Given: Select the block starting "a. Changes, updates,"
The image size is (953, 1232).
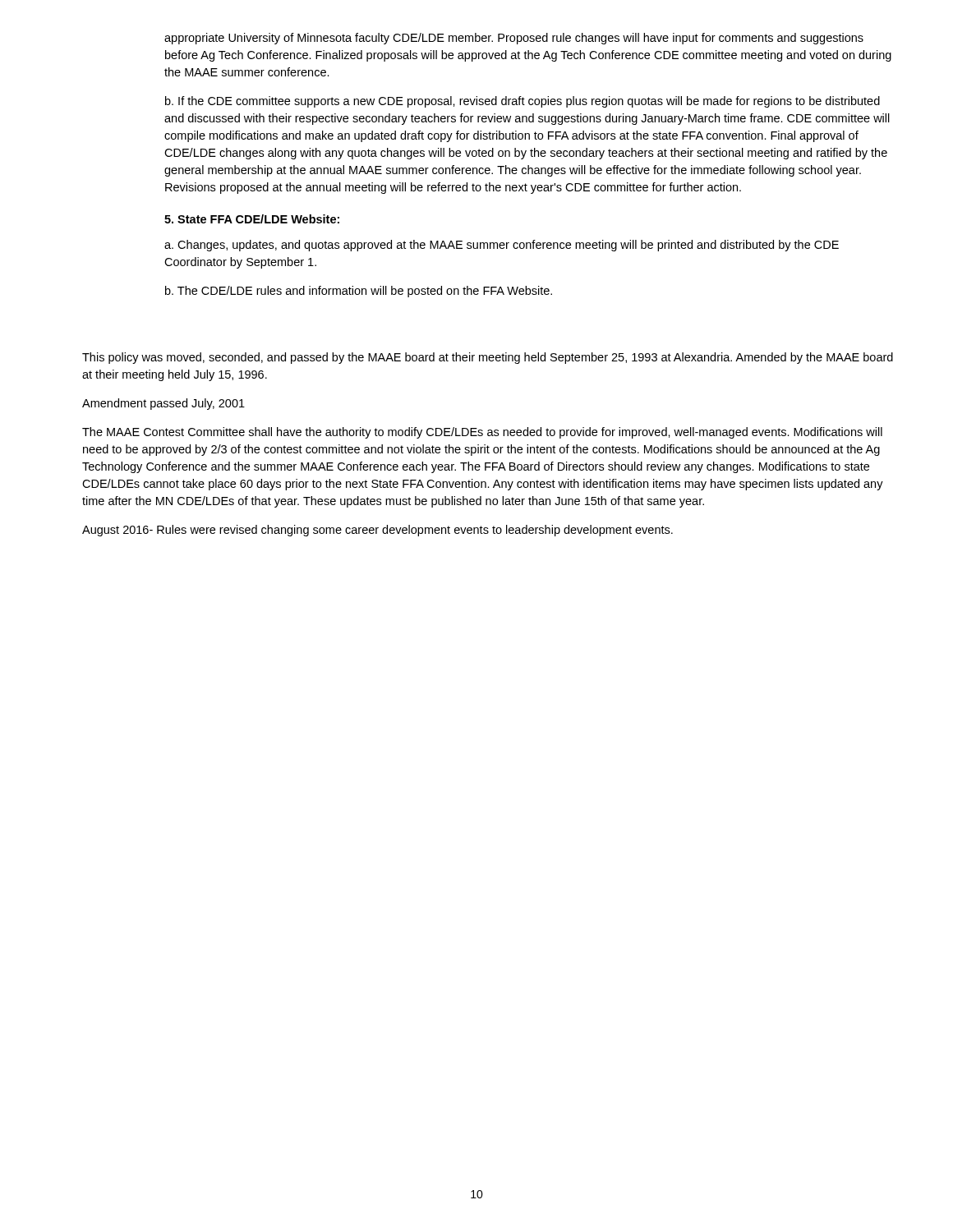Looking at the screenshot, I should click(x=502, y=253).
